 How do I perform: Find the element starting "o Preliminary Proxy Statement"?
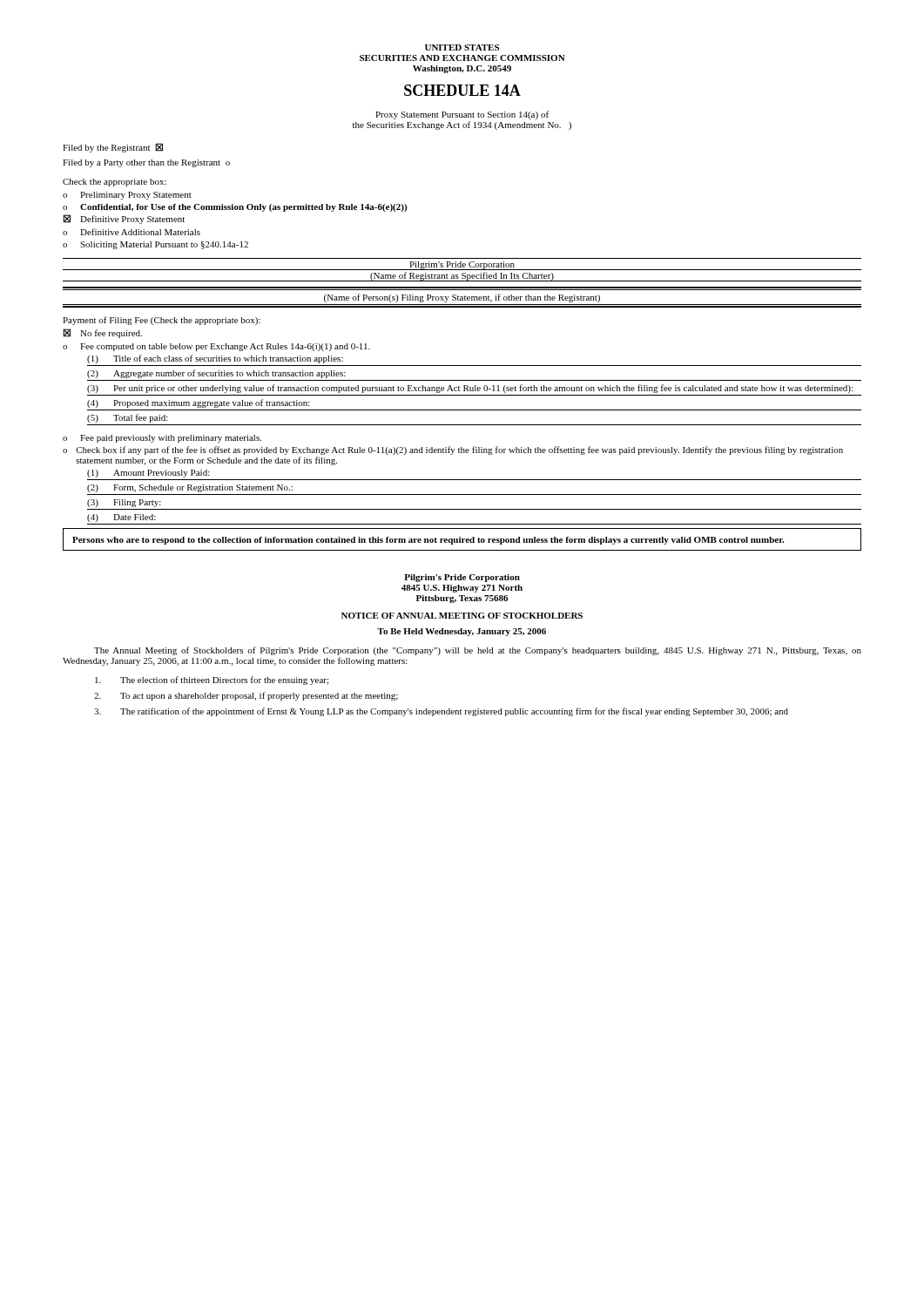(x=127, y=194)
